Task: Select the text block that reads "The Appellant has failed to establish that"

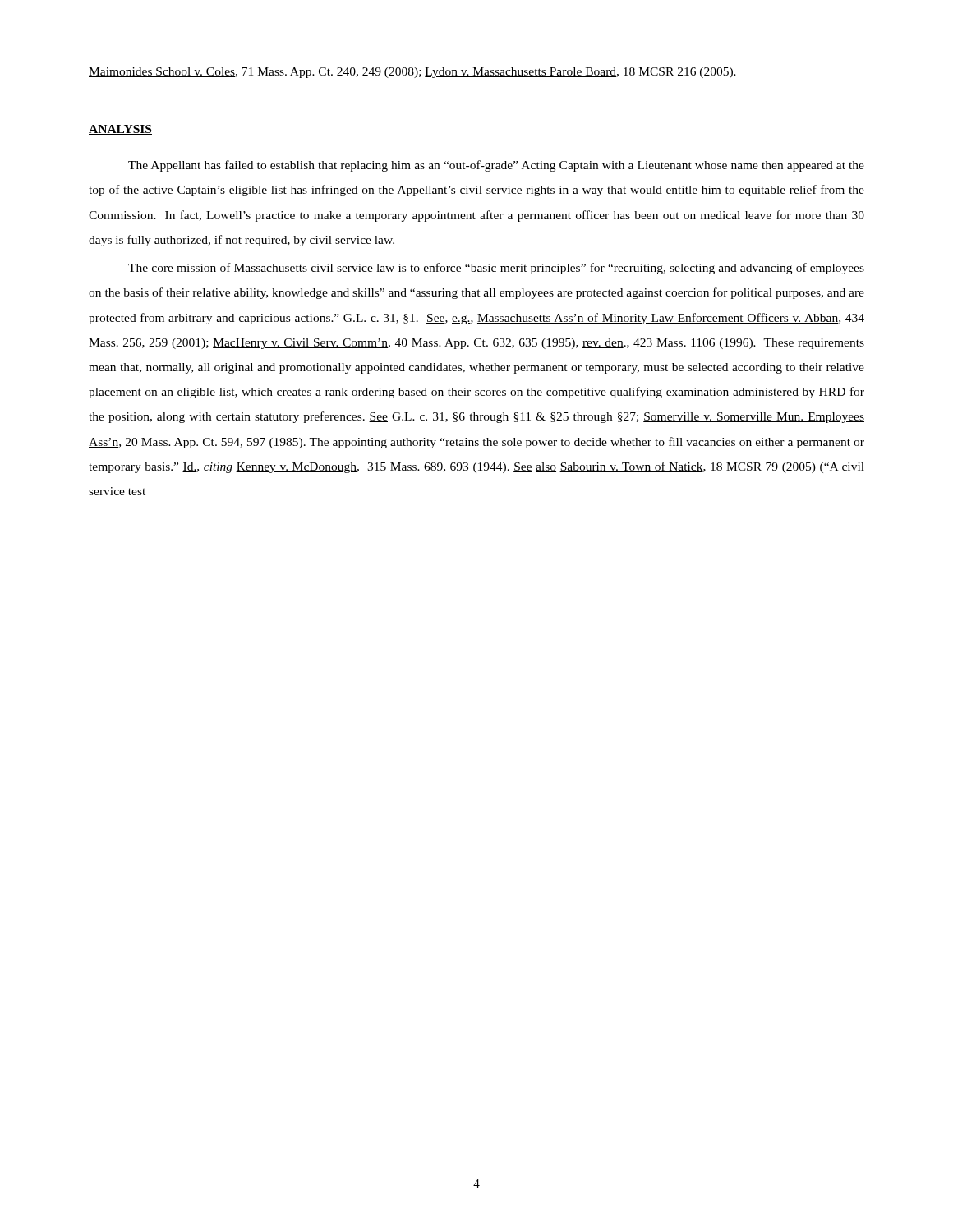Action: click(x=476, y=202)
